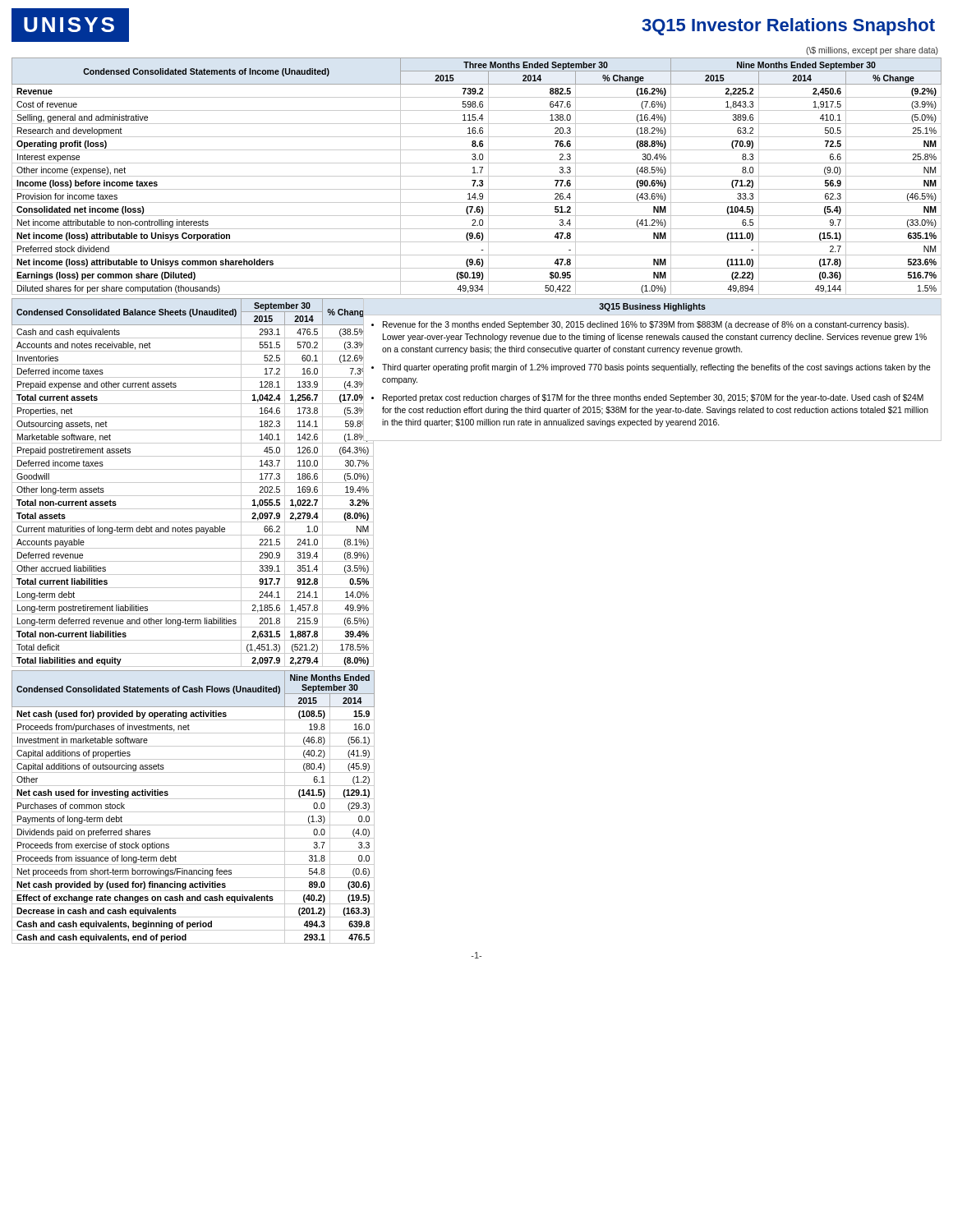Find the table that mentions "Condensed Consolidated Statements of Cash"
The height and width of the screenshot is (1232, 953).
[184, 807]
